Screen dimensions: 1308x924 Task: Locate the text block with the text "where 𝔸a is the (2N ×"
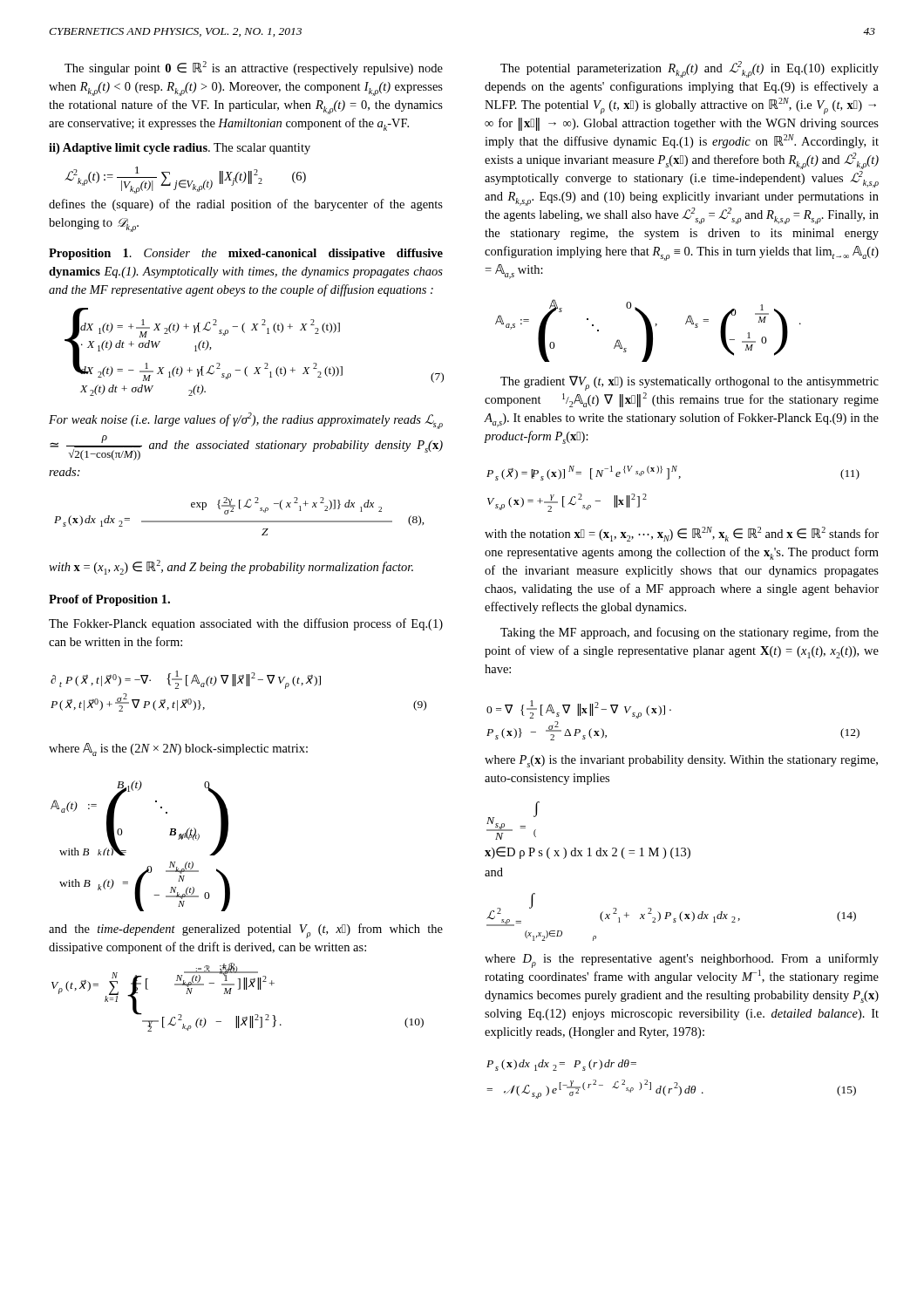point(246,749)
